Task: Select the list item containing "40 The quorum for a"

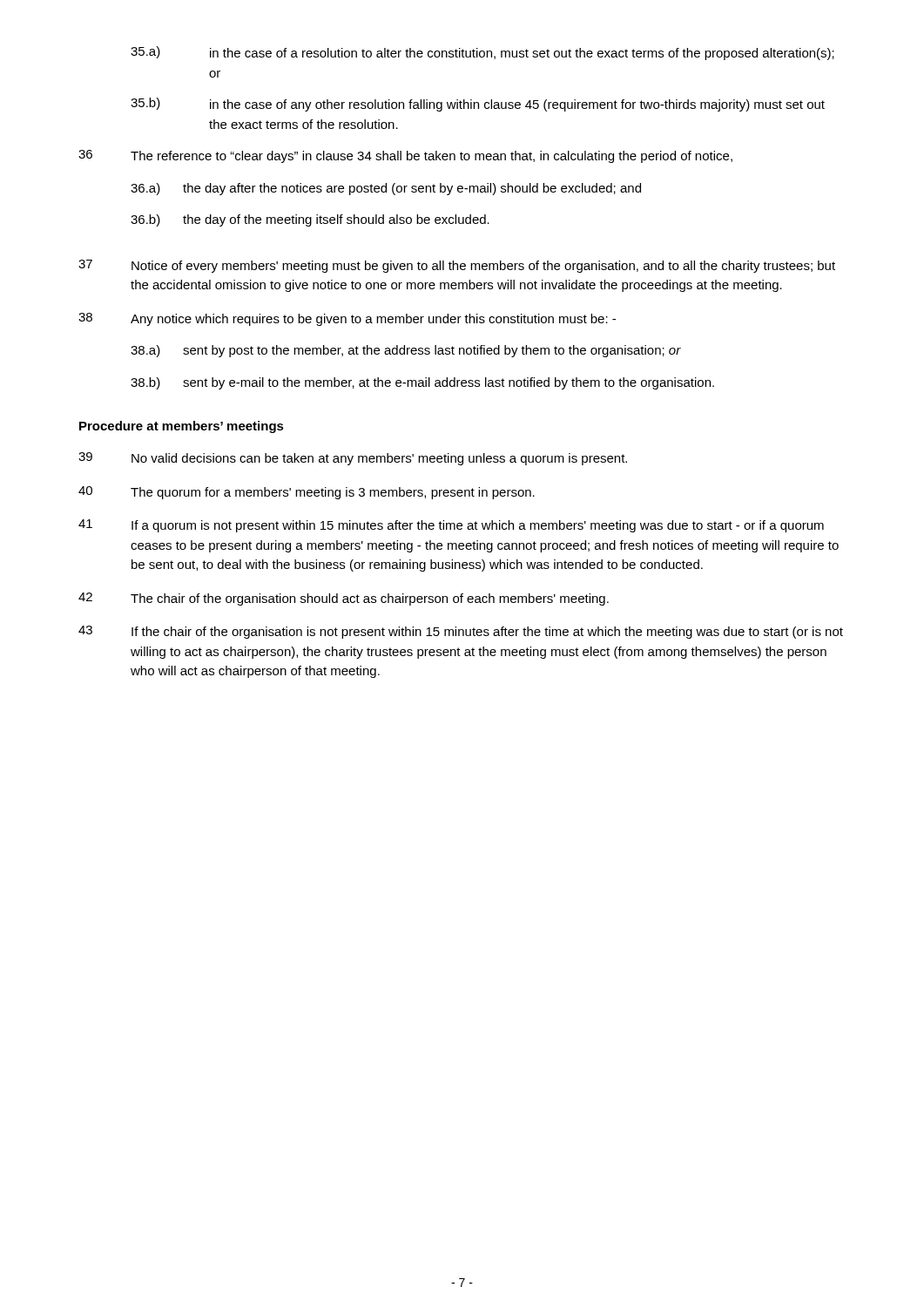Action: [462, 492]
